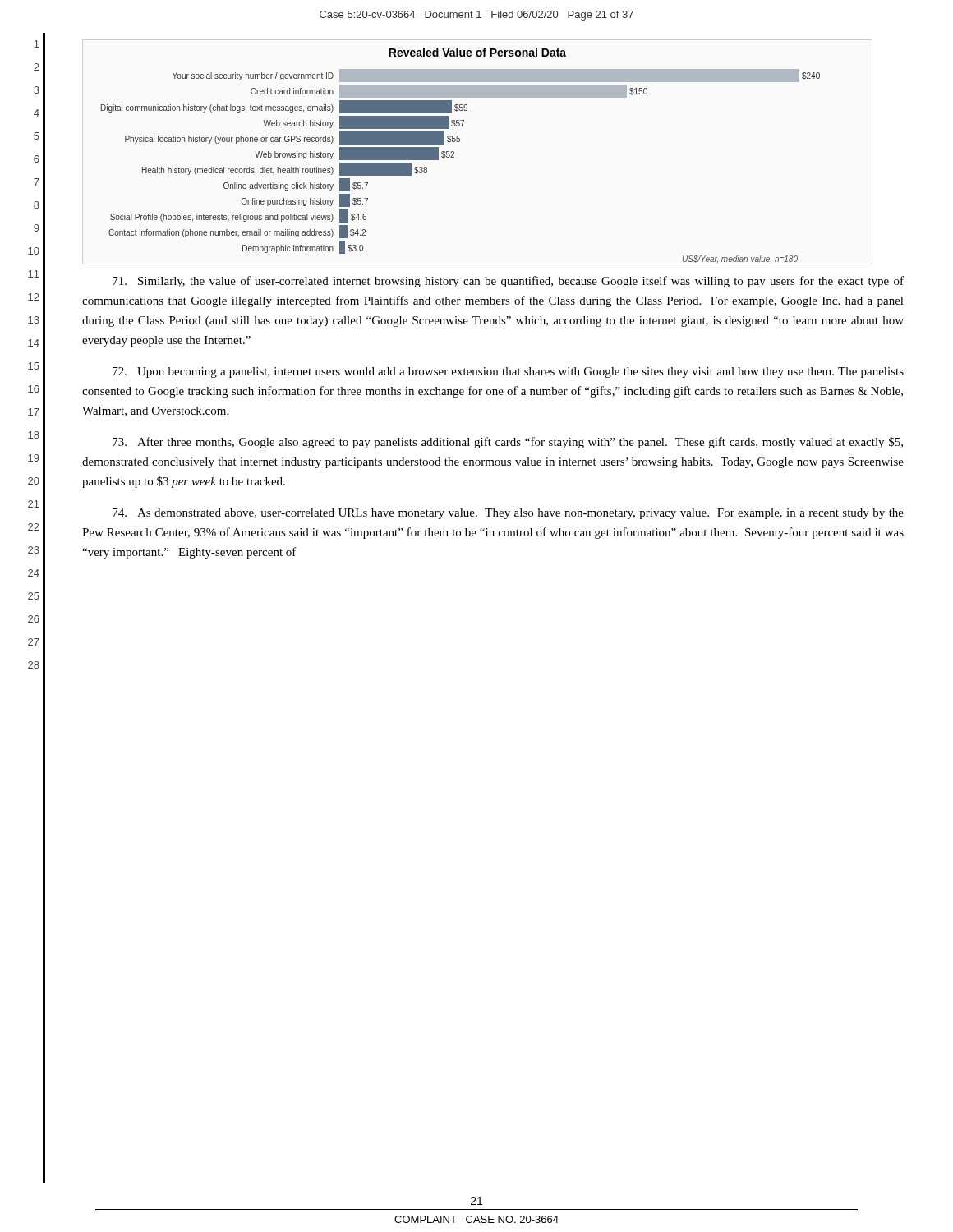This screenshot has height=1232, width=953.
Task: Locate the text block that says "After three months, Google also agreed"
Action: click(493, 460)
